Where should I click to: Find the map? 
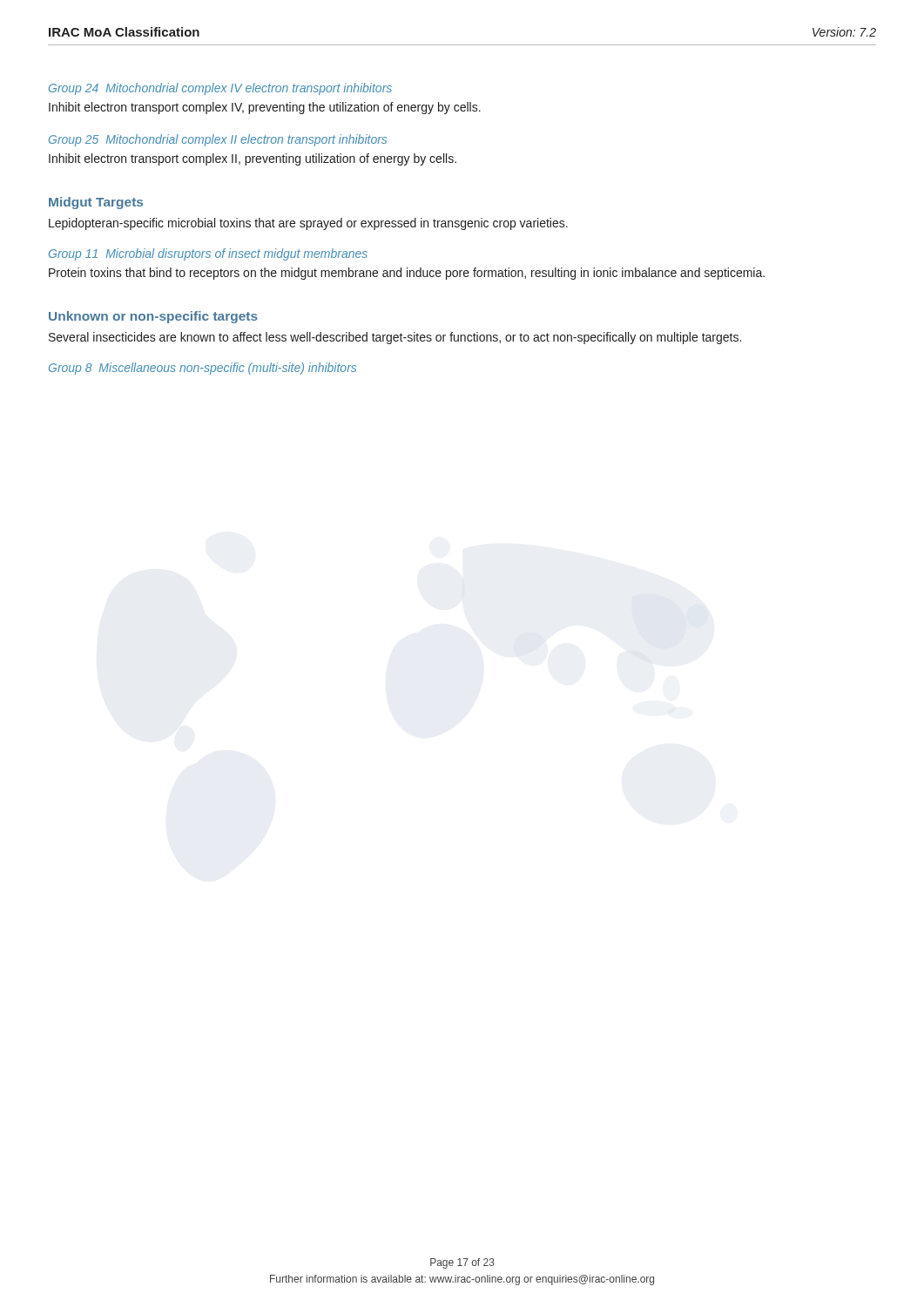[x=462, y=850]
